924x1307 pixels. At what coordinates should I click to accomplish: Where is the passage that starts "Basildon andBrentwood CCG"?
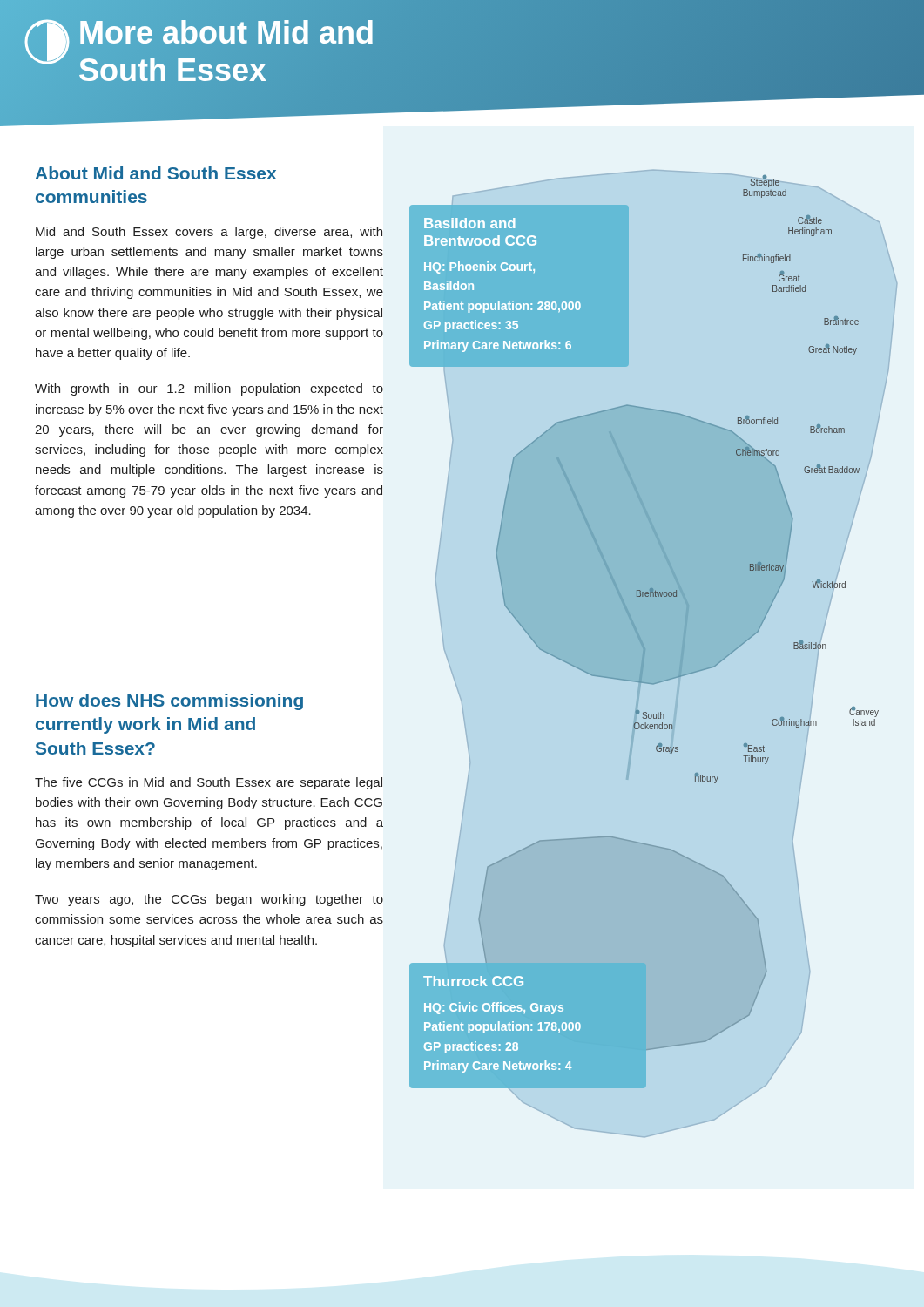(x=469, y=223)
